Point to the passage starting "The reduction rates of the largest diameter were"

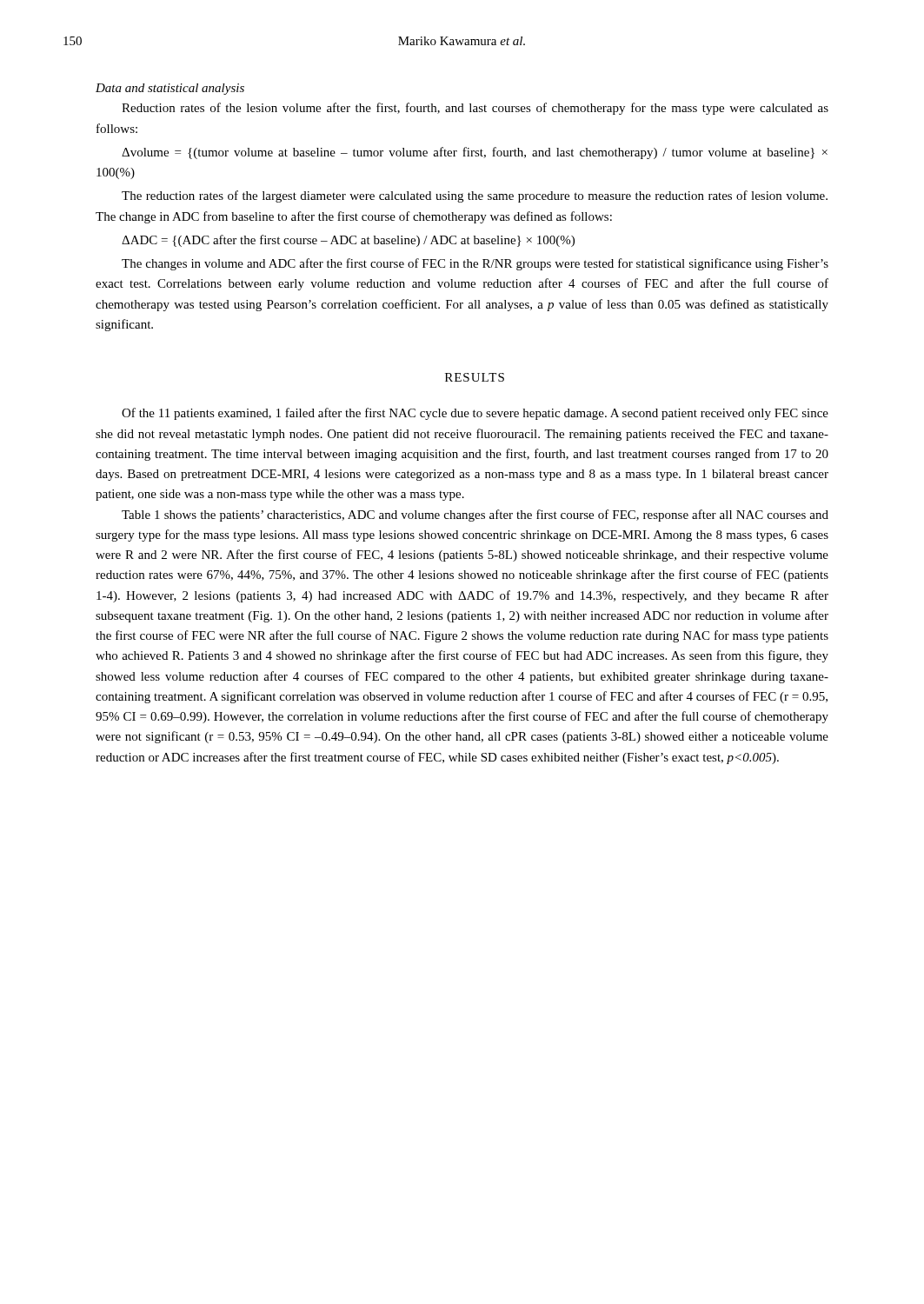pos(462,206)
